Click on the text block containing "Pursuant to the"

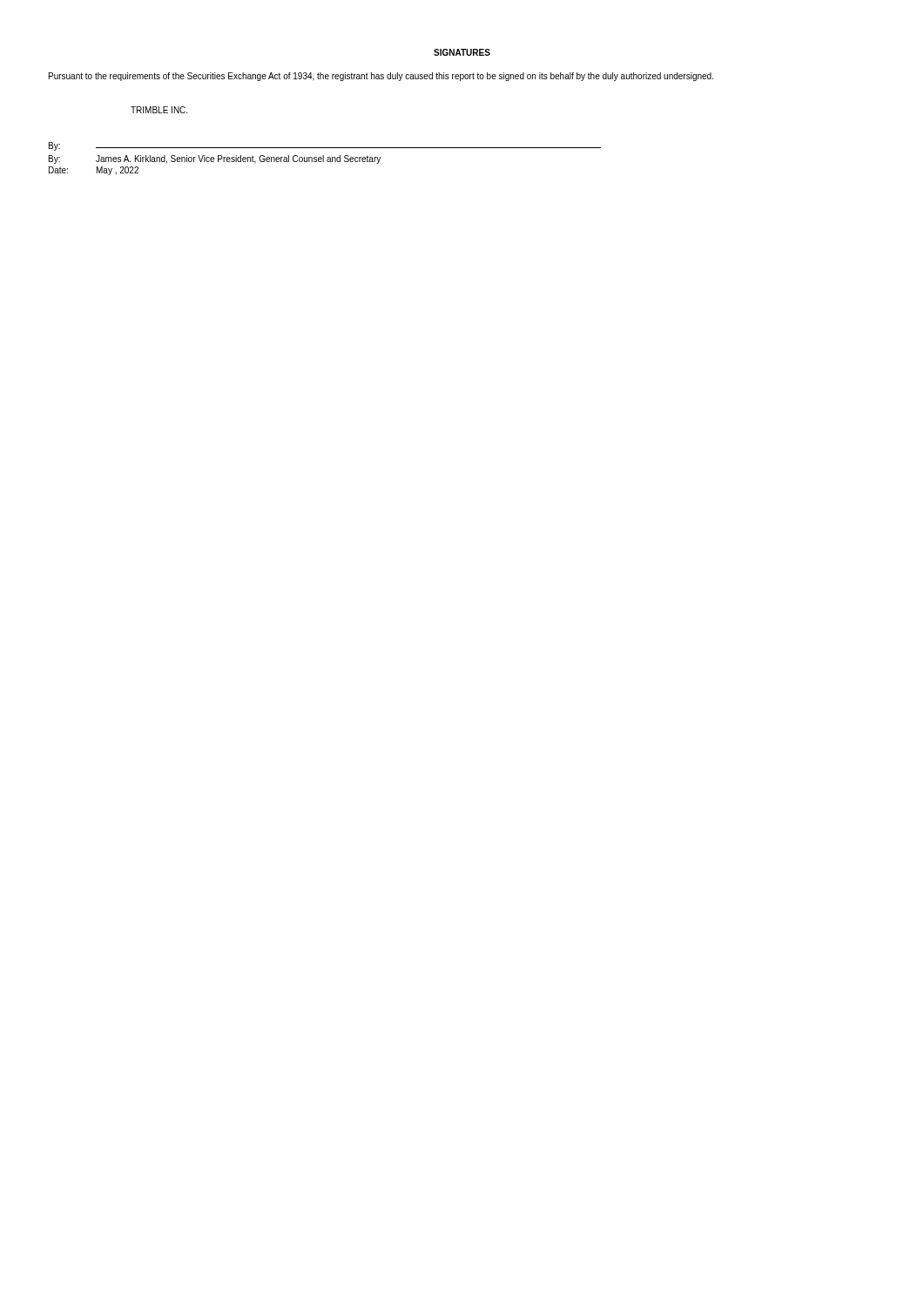coord(381,76)
